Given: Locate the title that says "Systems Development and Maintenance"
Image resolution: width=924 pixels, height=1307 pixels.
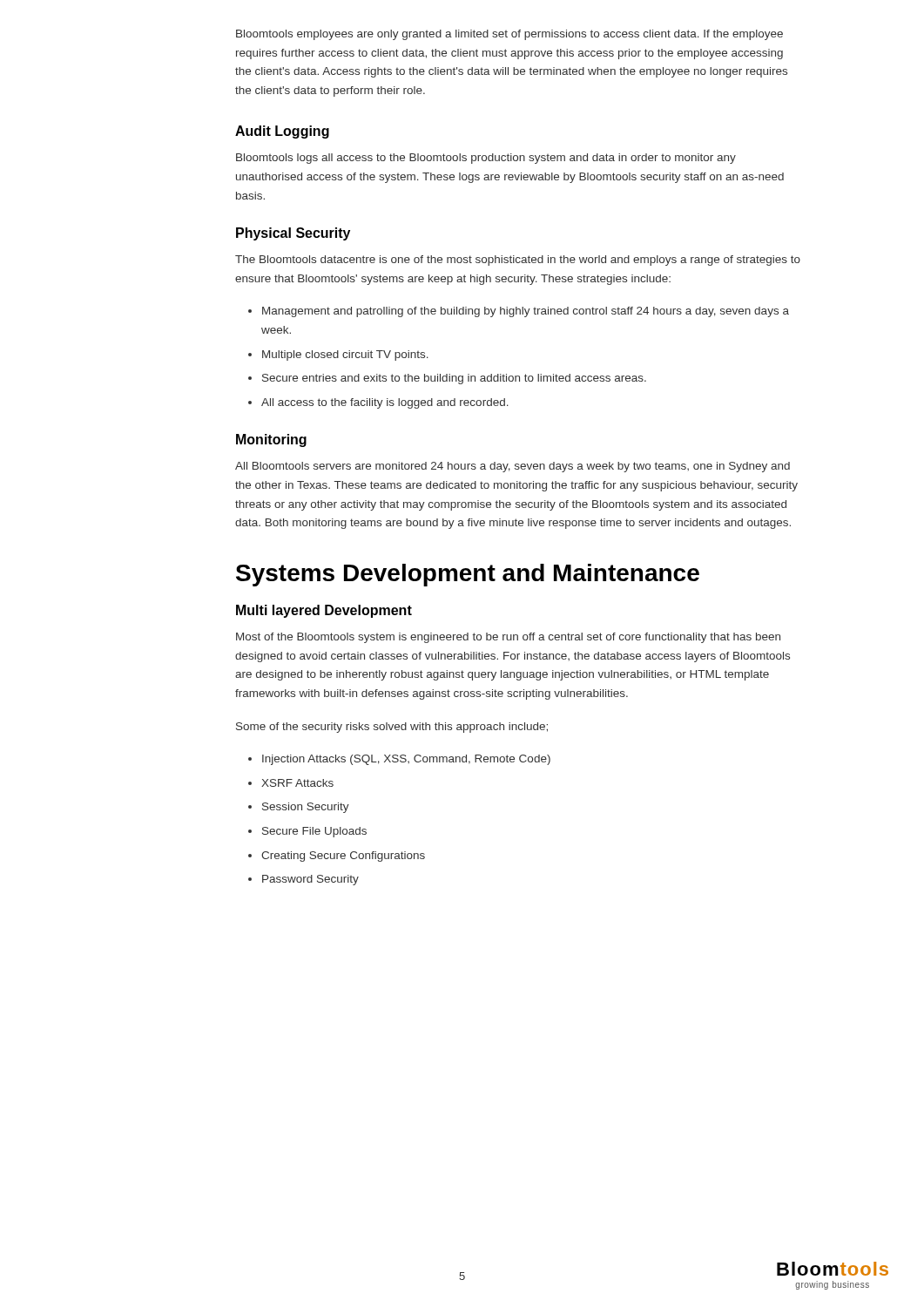Looking at the screenshot, I should 468,573.
